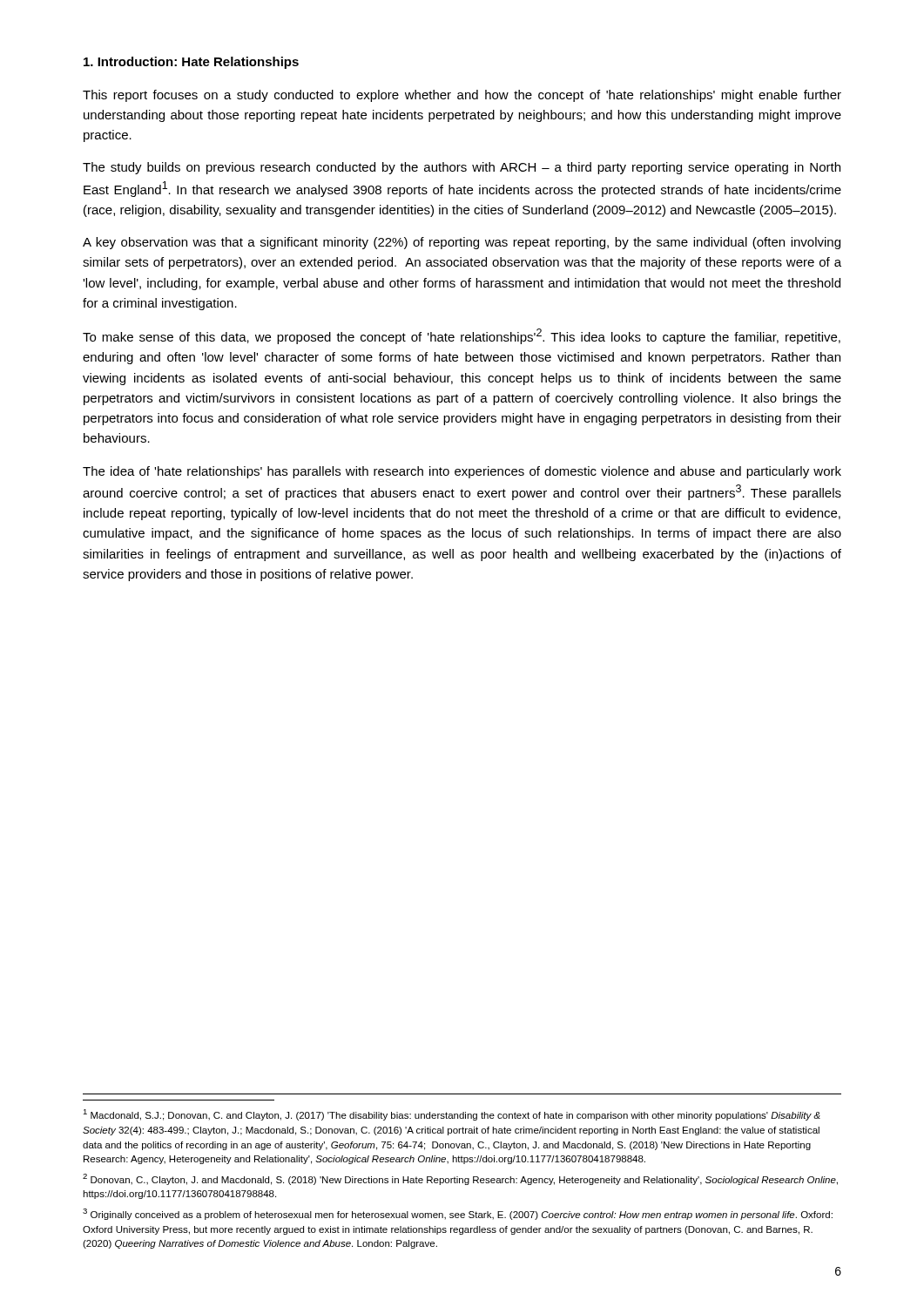Find the block on this page that starts "To make sense of this data, we proposed"
924x1307 pixels.
point(462,386)
